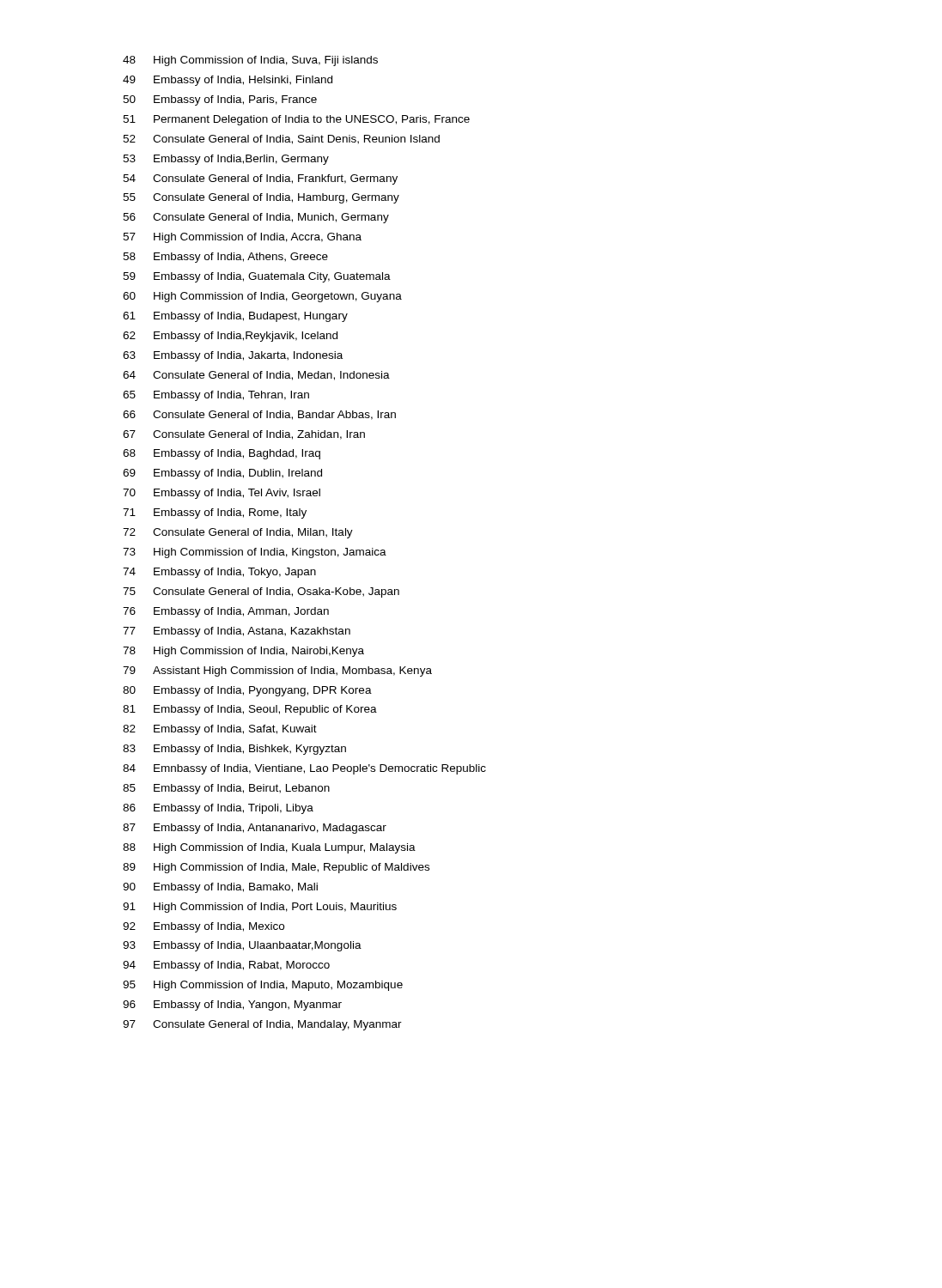
Task: Click on the list item with the text "96 Embassy of India, Yangon, Myanmar"
Action: click(232, 1005)
